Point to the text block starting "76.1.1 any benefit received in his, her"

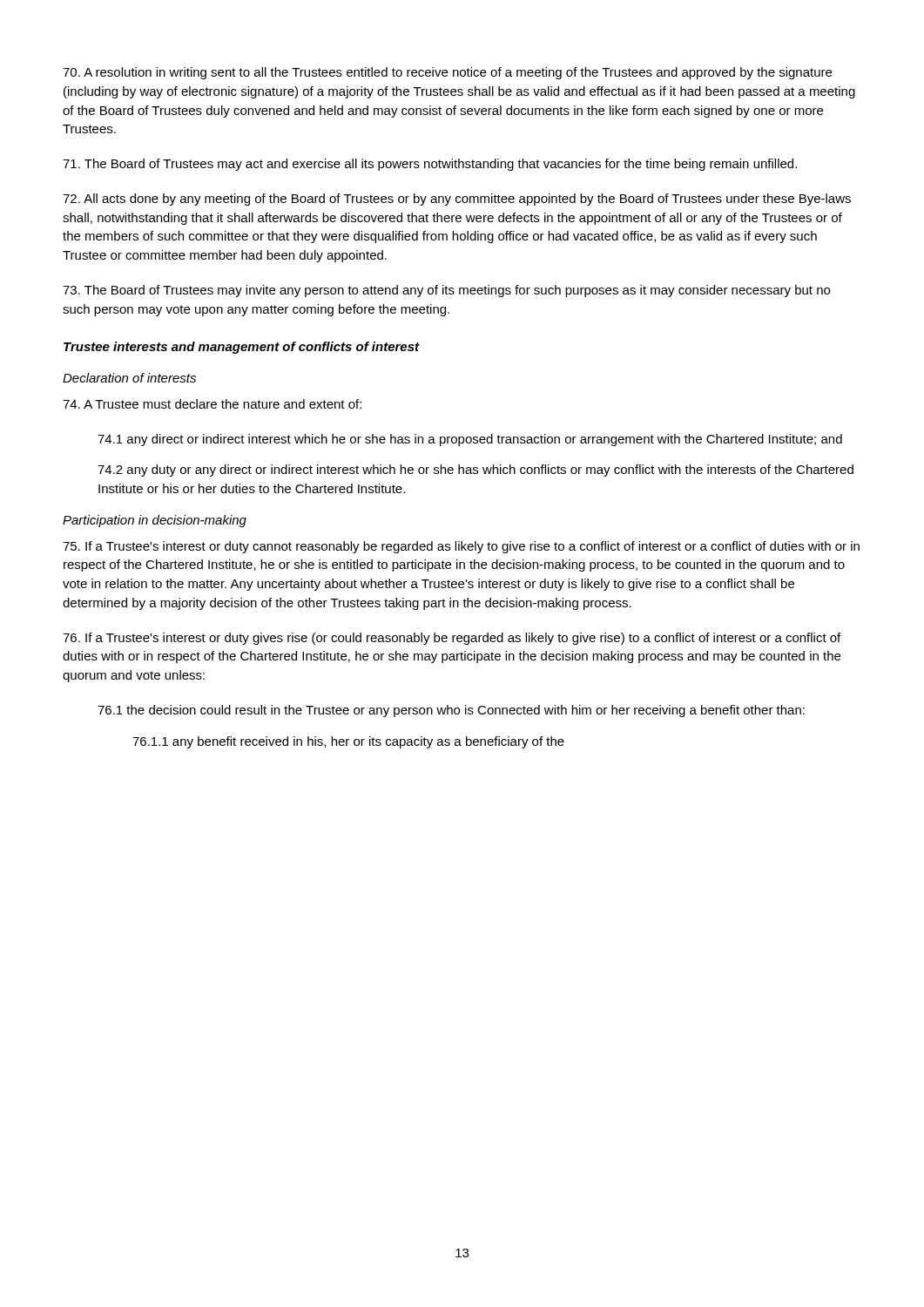(x=348, y=741)
